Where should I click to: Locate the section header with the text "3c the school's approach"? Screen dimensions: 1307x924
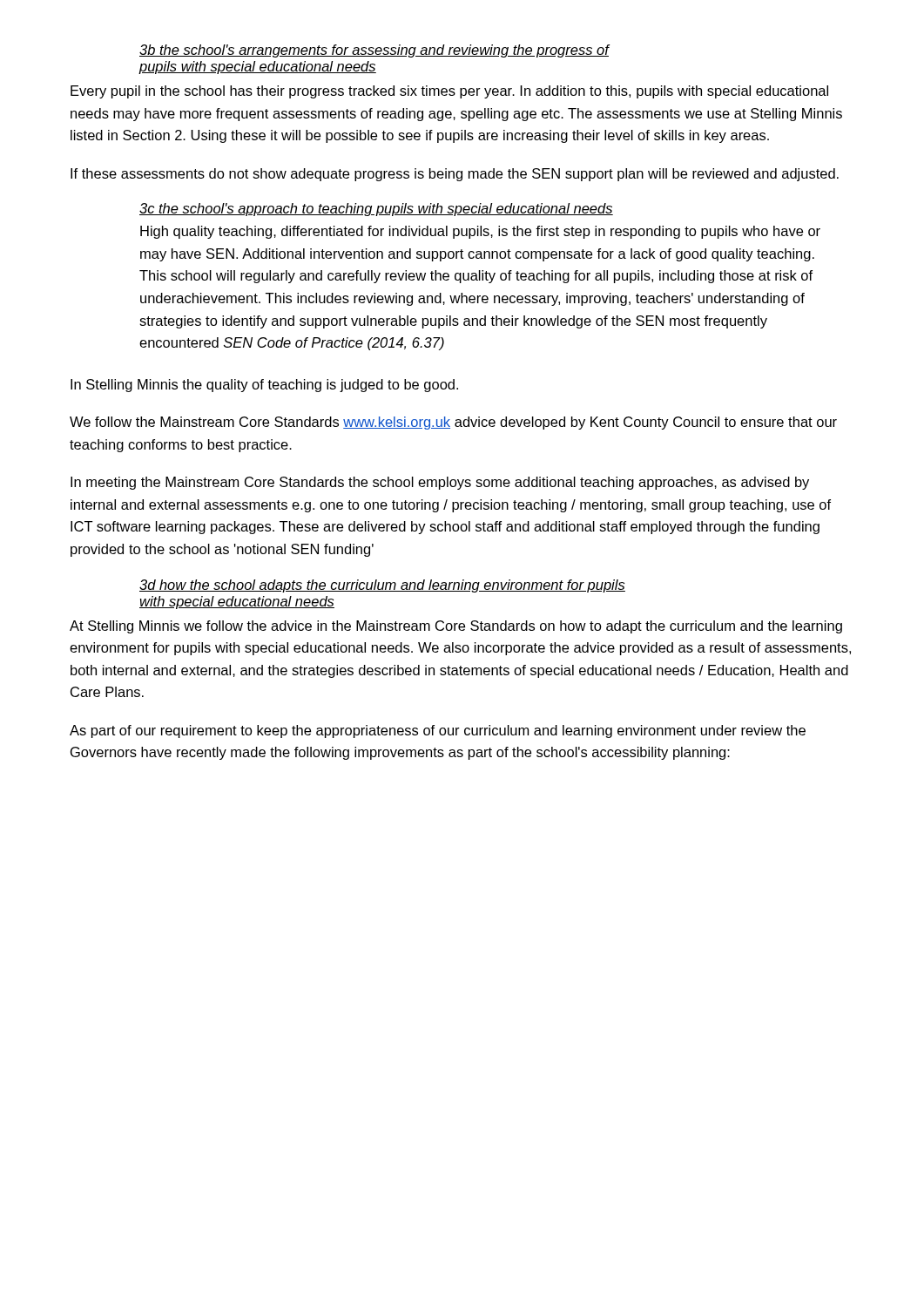[376, 208]
